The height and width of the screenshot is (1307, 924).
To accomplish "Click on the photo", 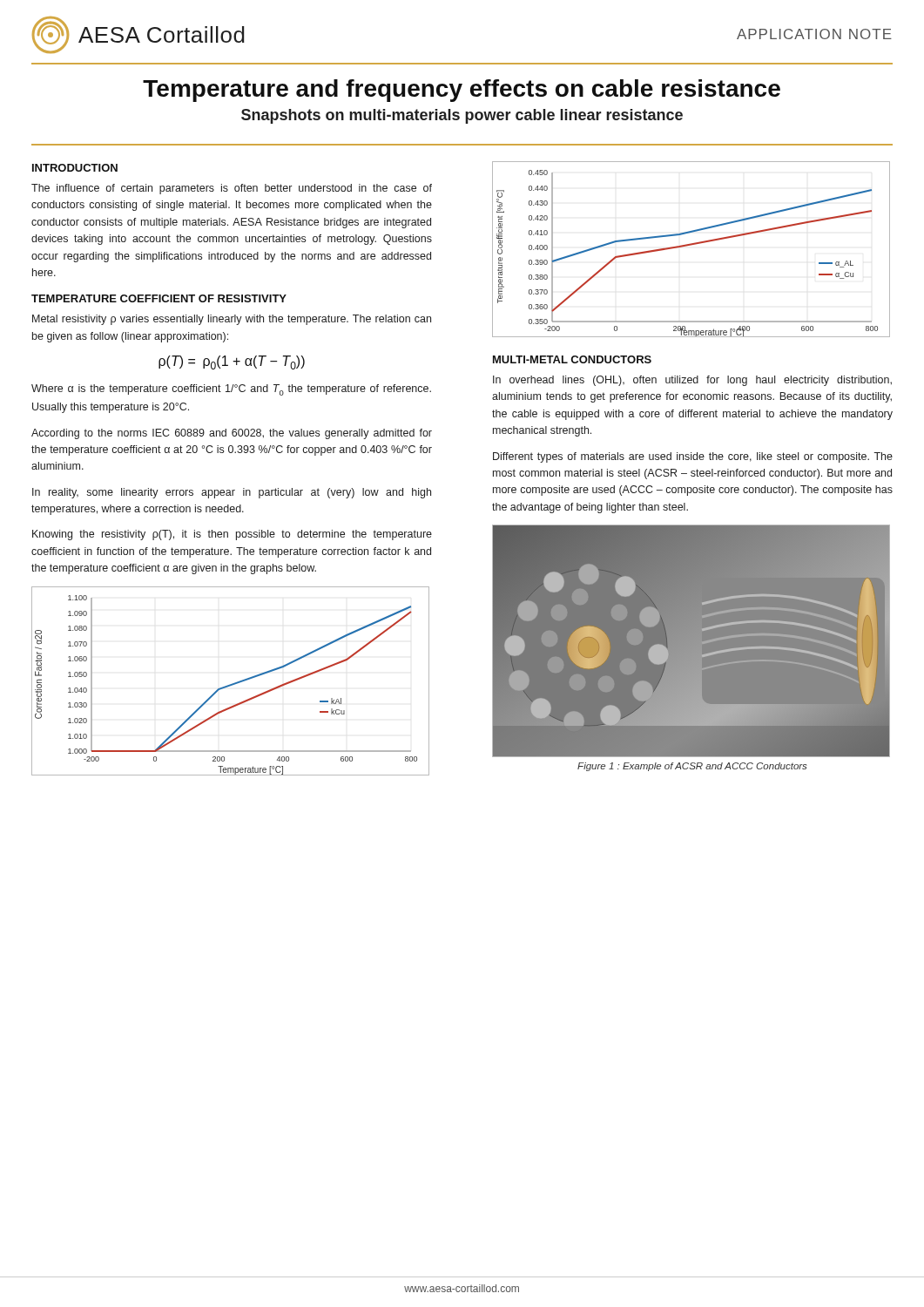I will tap(692, 641).
